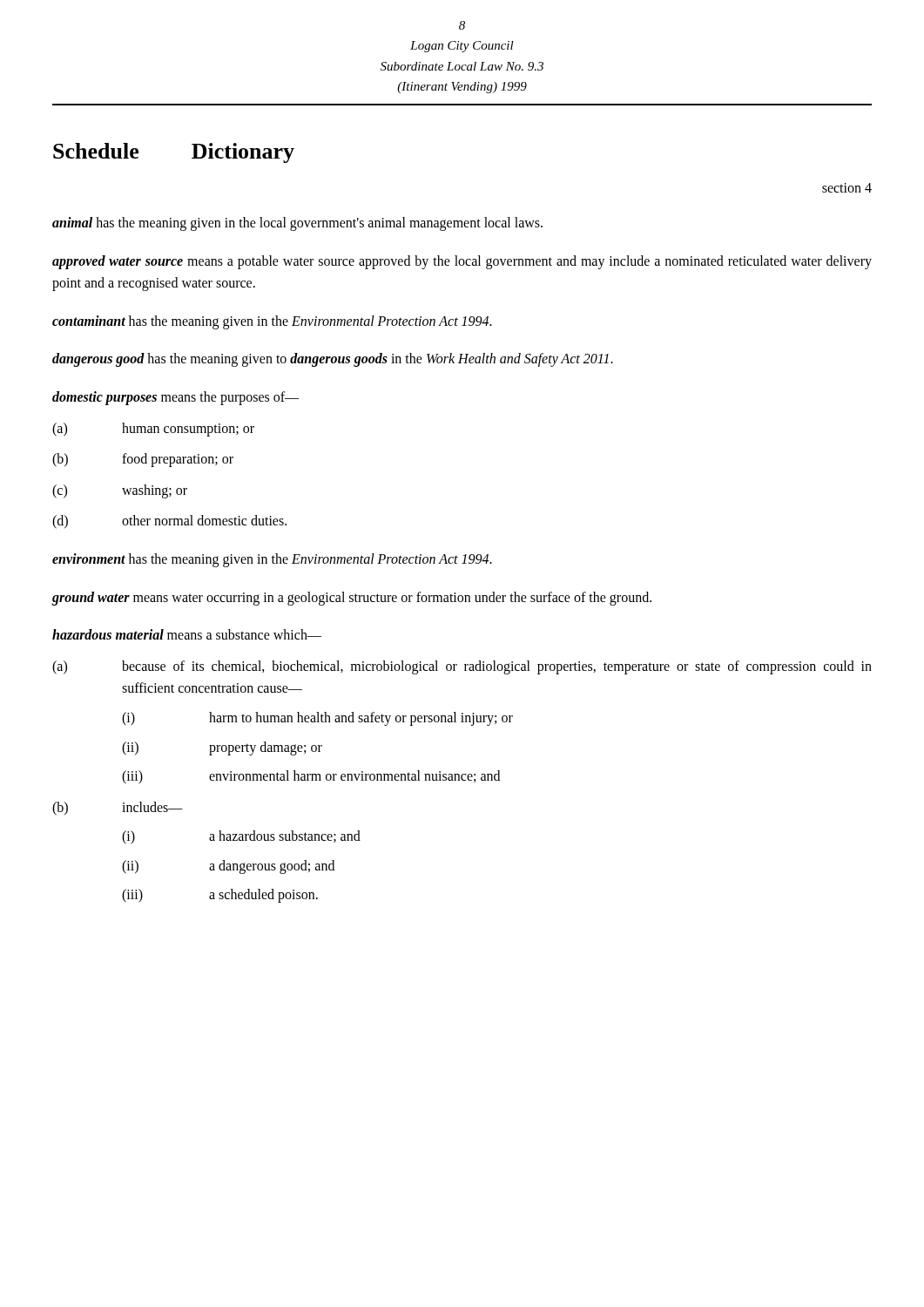Locate the block of text that opens with "(i) harm to human"

(497, 718)
